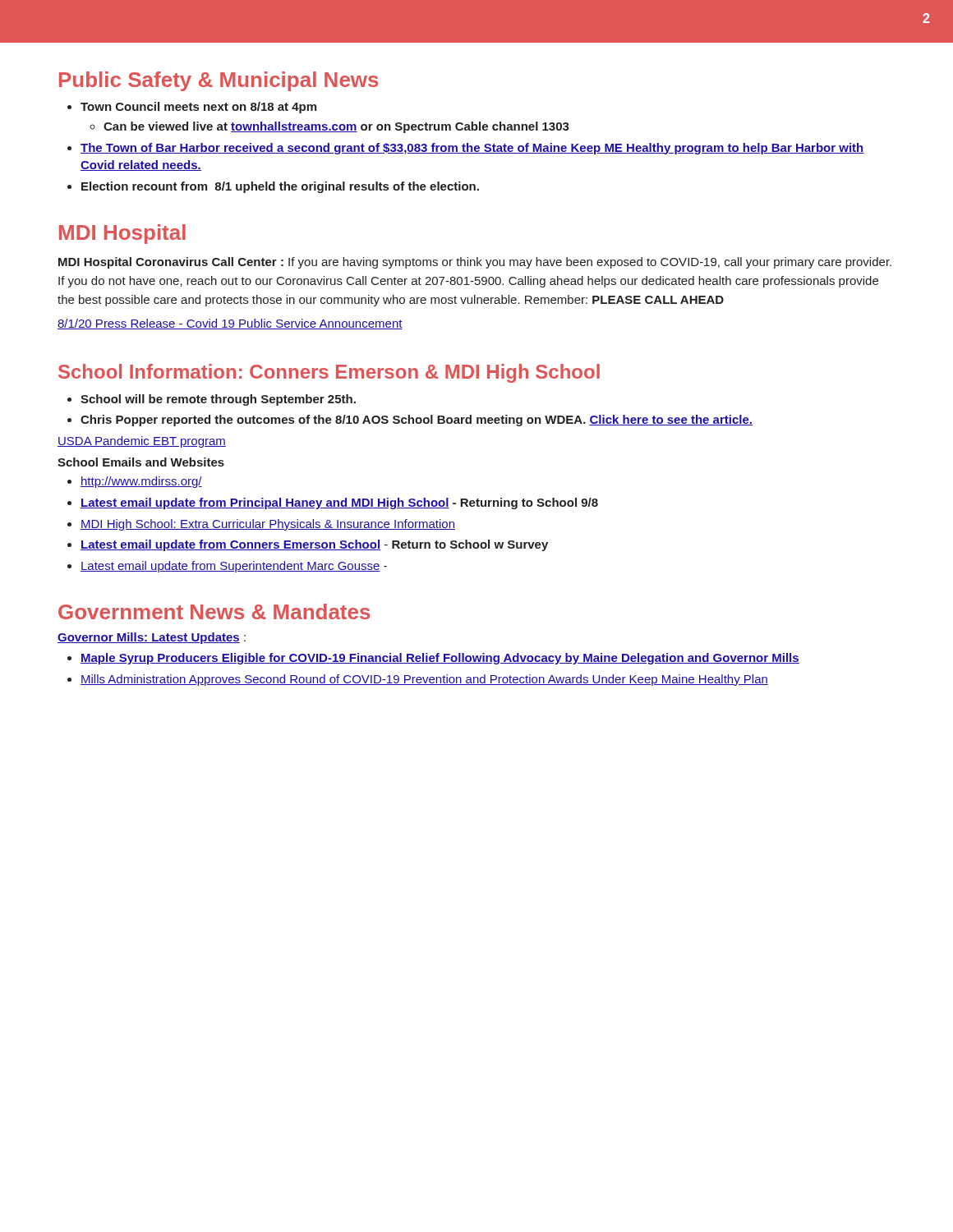This screenshot has width=953, height=1232.
Task: Click on the text block starting "Chris Popper reported the outcomes"
Action: click(417, 419)
